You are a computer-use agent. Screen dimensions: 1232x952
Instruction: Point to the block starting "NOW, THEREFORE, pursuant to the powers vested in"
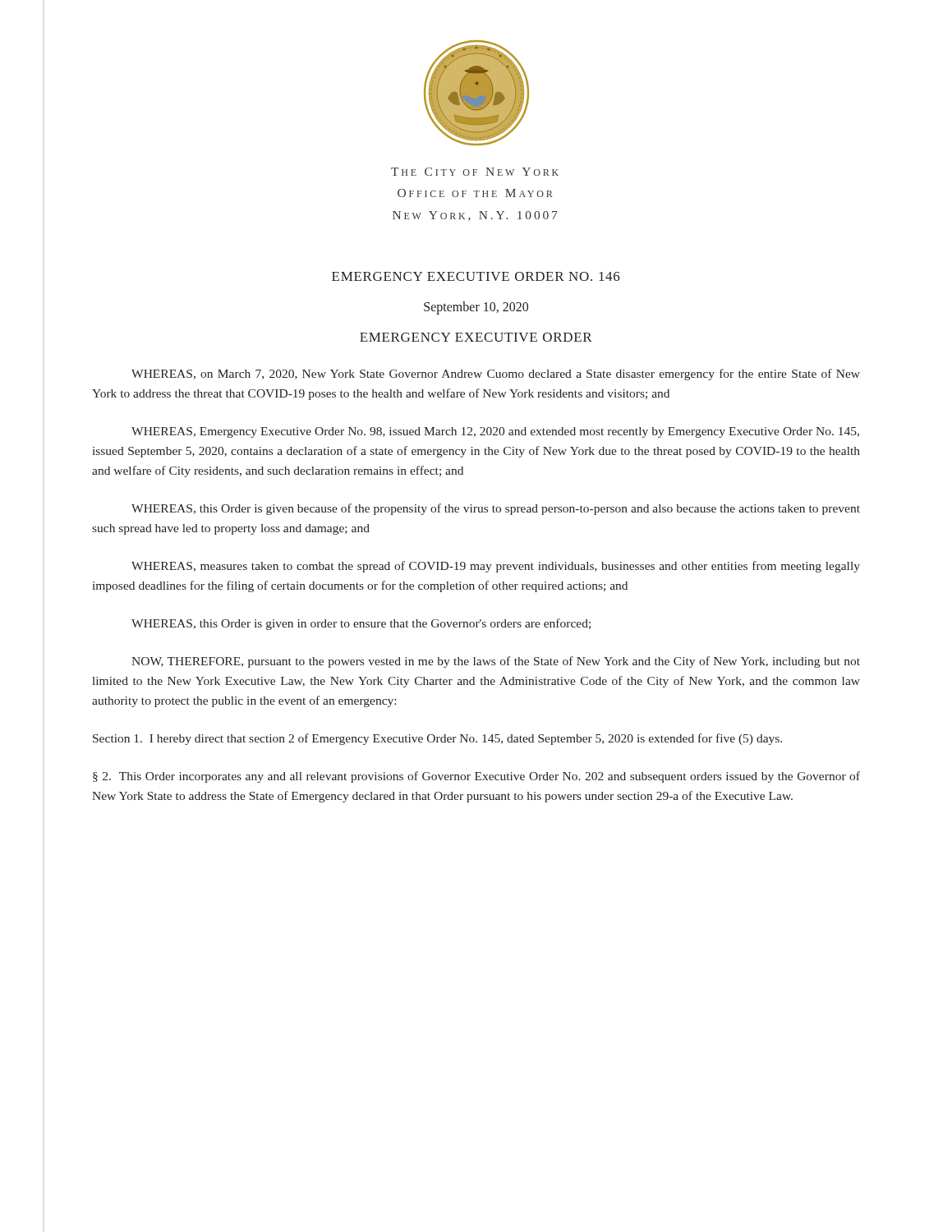[476, 681]
